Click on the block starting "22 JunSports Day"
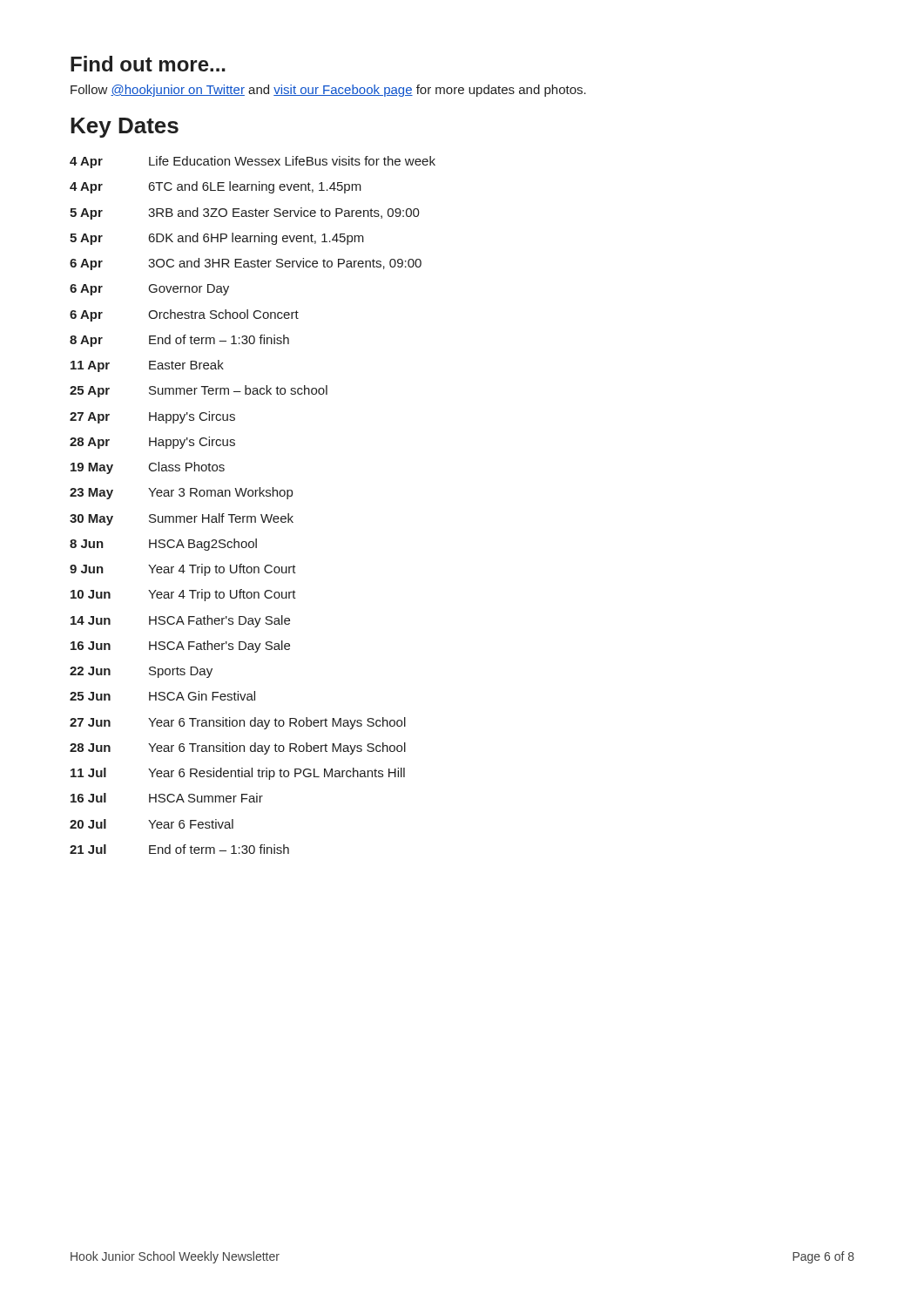Image resolution: width=924 pixels, height=1307 pixels. 90,673
